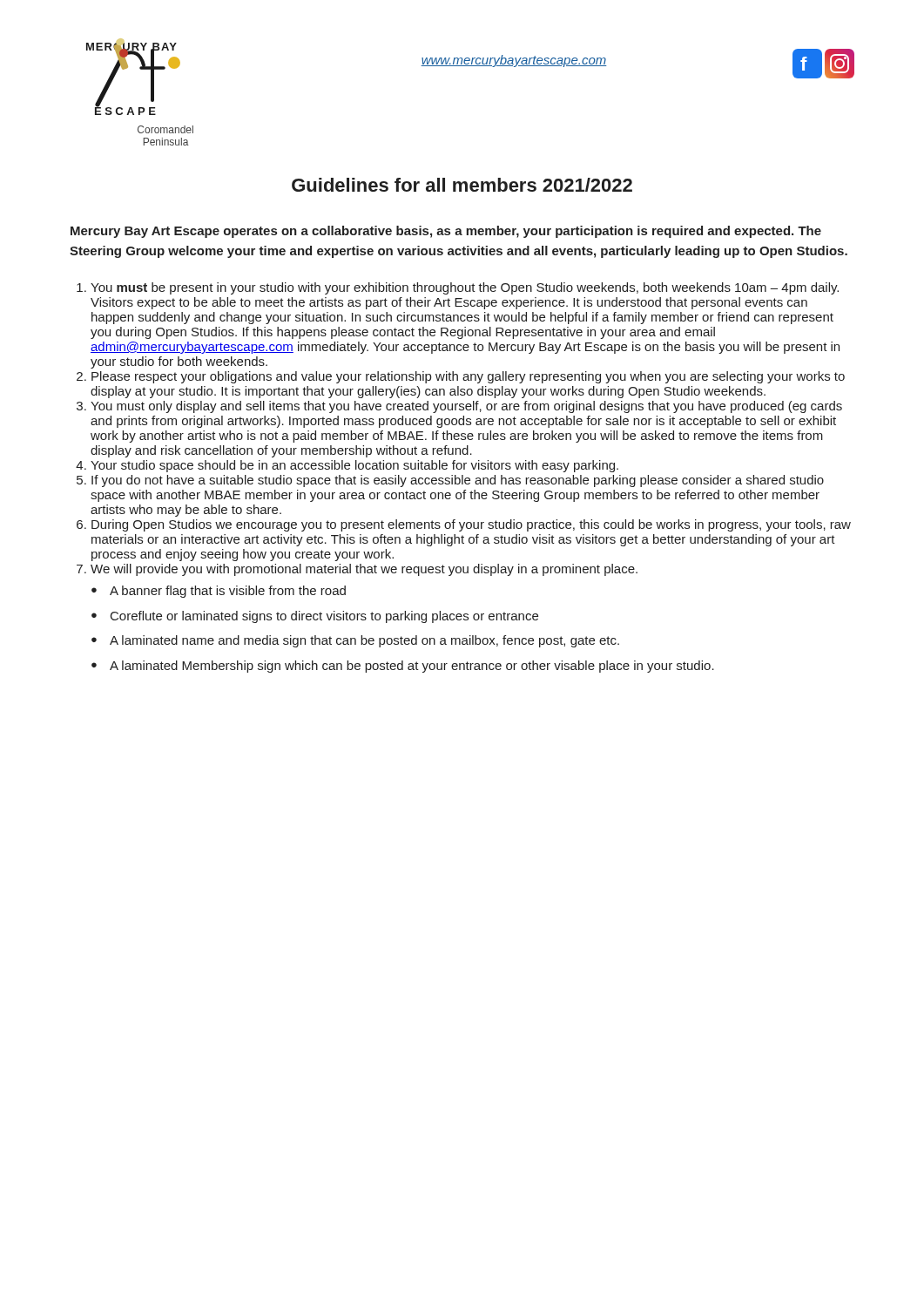The width and height of the screenshot is (924, 1307).
Task: Find the block on this page that starts "We will provide you with promotional"
Action: 472,569
